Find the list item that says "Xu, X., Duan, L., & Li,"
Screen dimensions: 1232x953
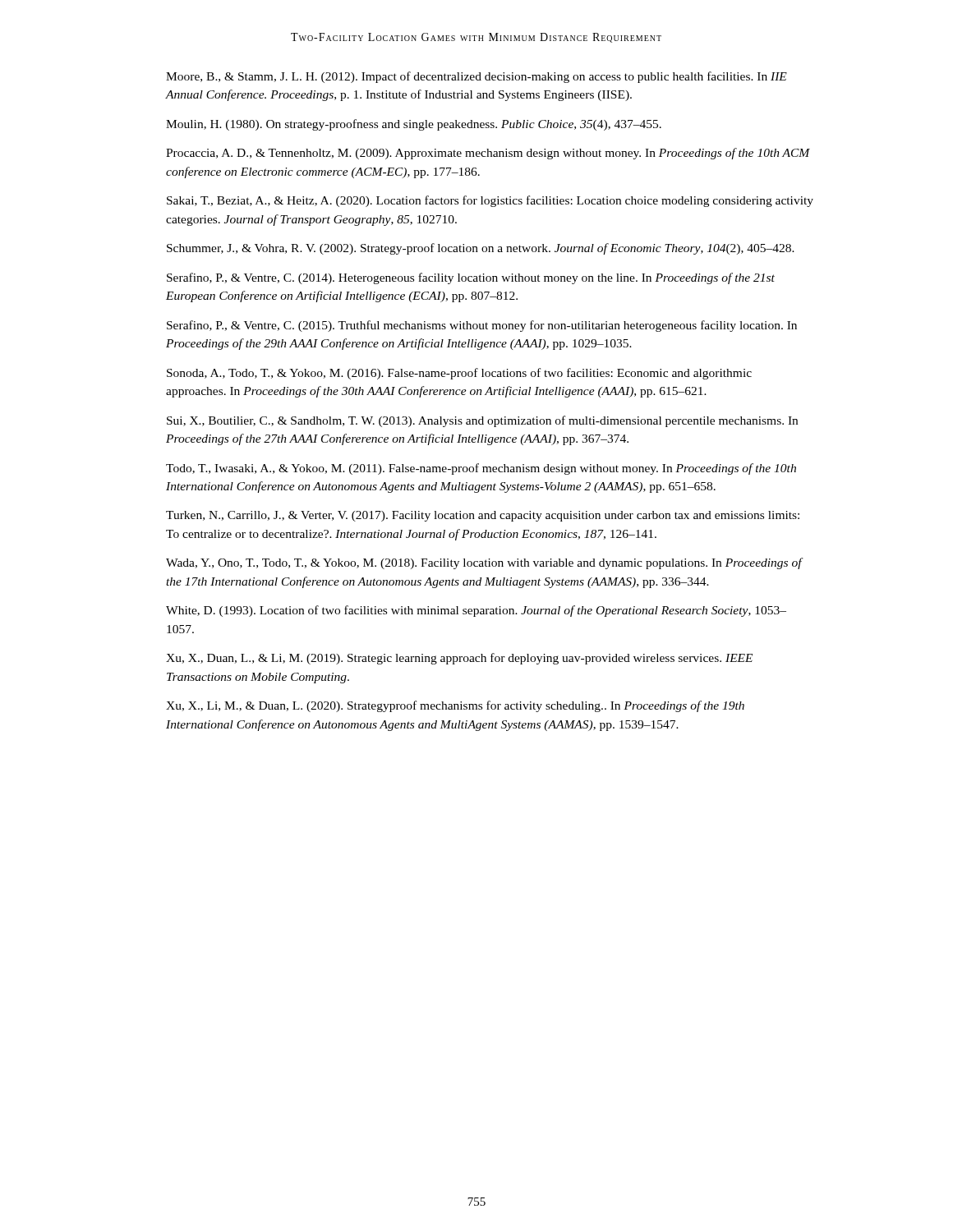pyautogui.click(x=476, y=667)
